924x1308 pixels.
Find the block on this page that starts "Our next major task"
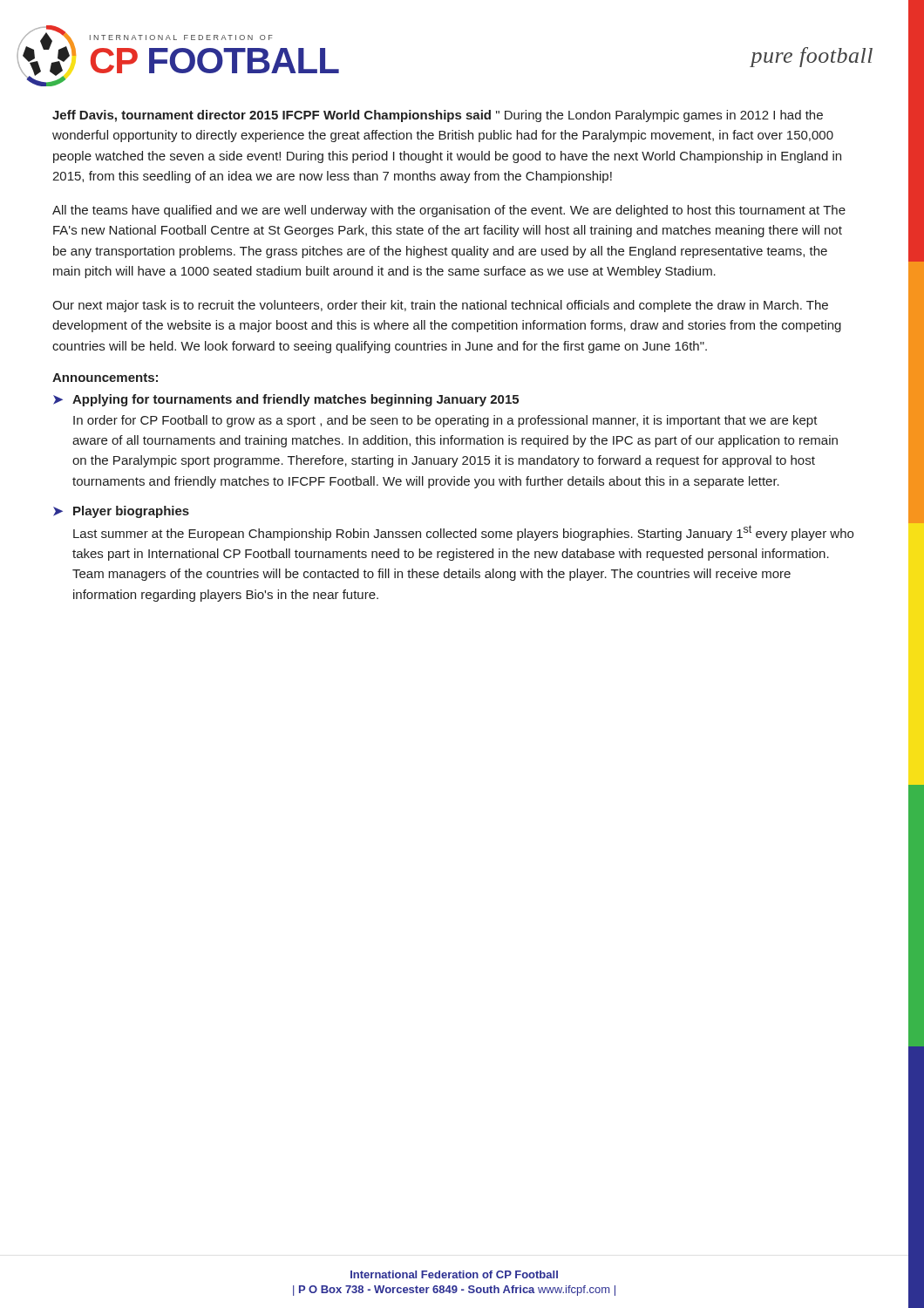coord(447,325)
